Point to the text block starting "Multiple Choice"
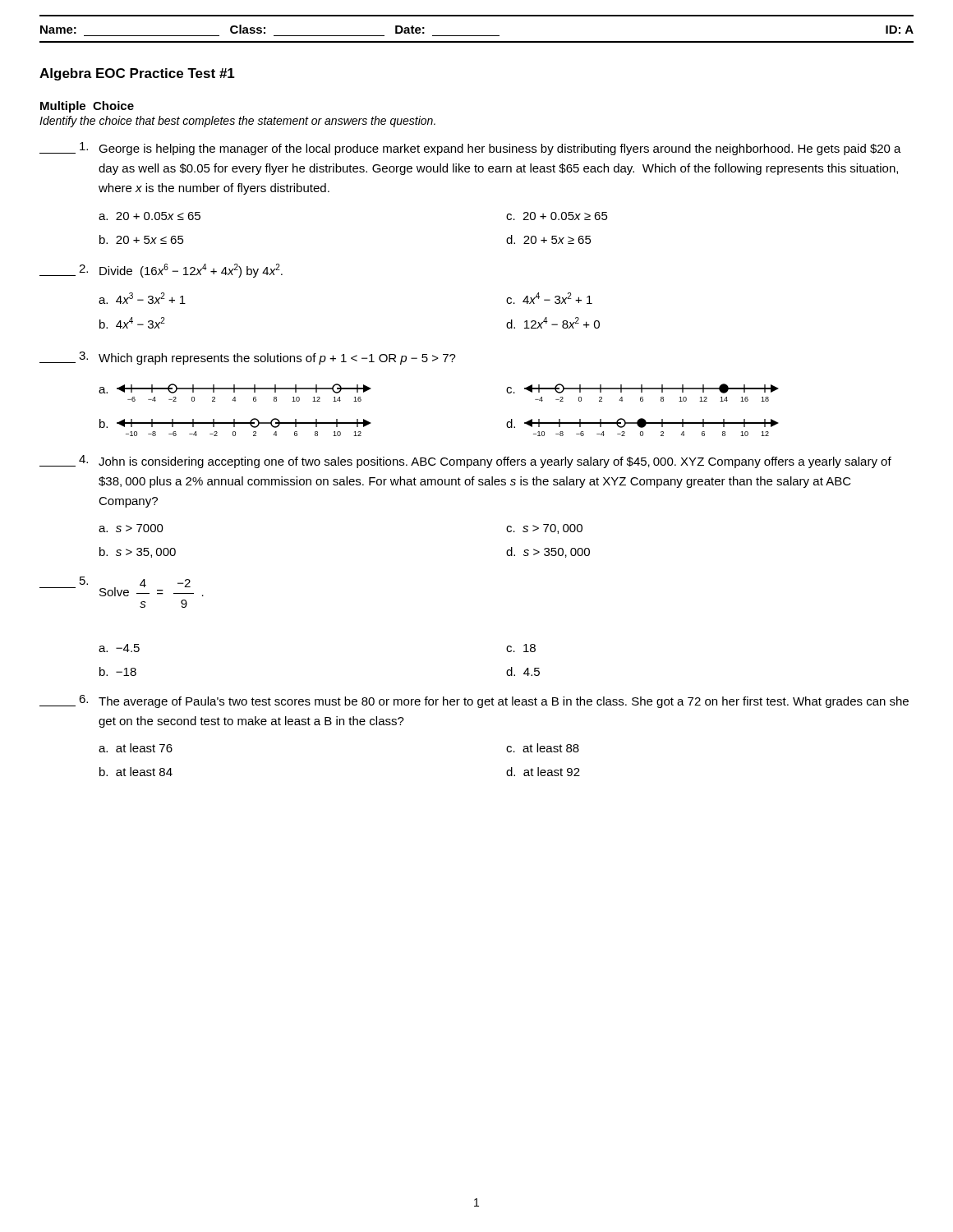 pos(87,106)
